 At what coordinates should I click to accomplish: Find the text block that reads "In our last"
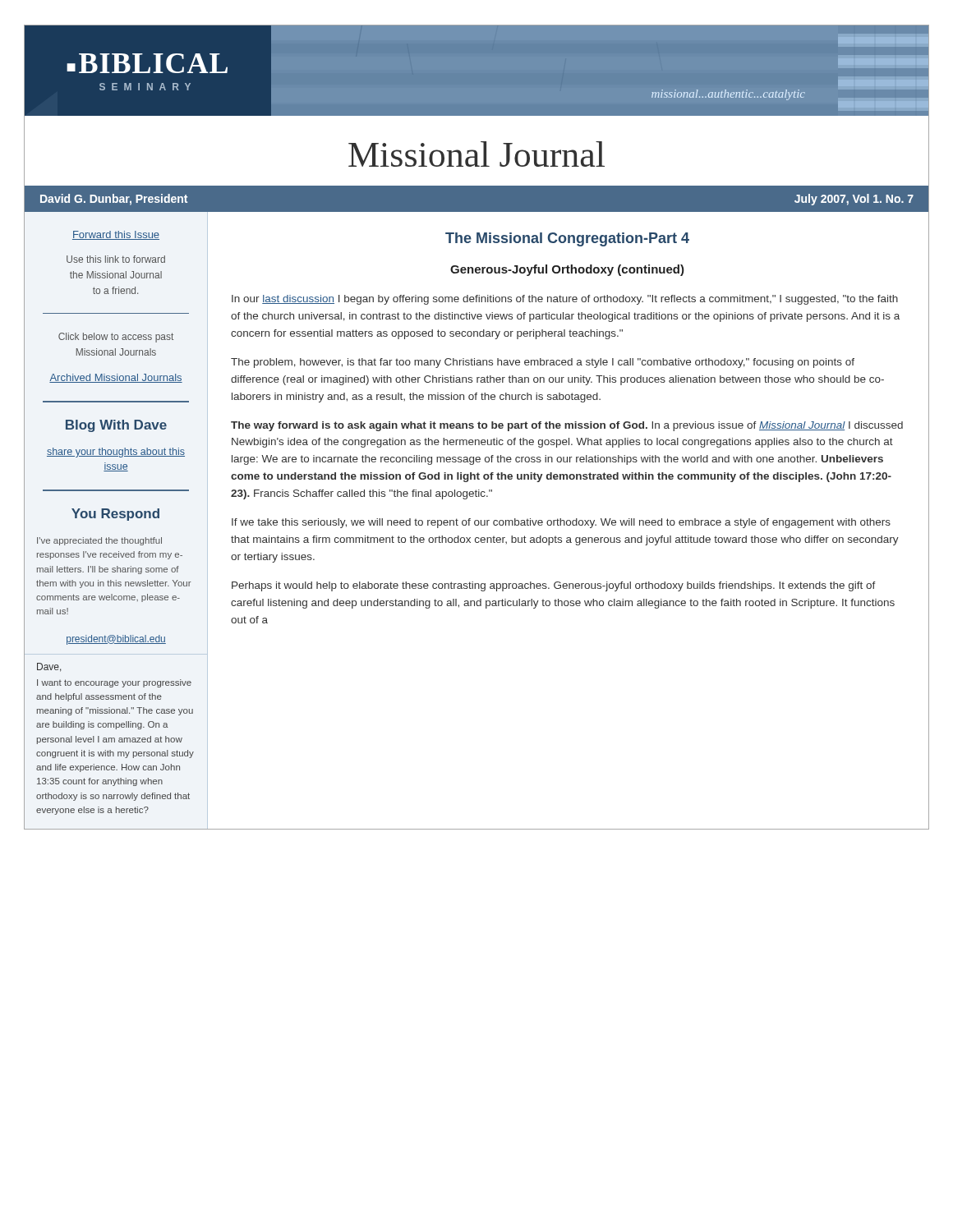[565, 316]
